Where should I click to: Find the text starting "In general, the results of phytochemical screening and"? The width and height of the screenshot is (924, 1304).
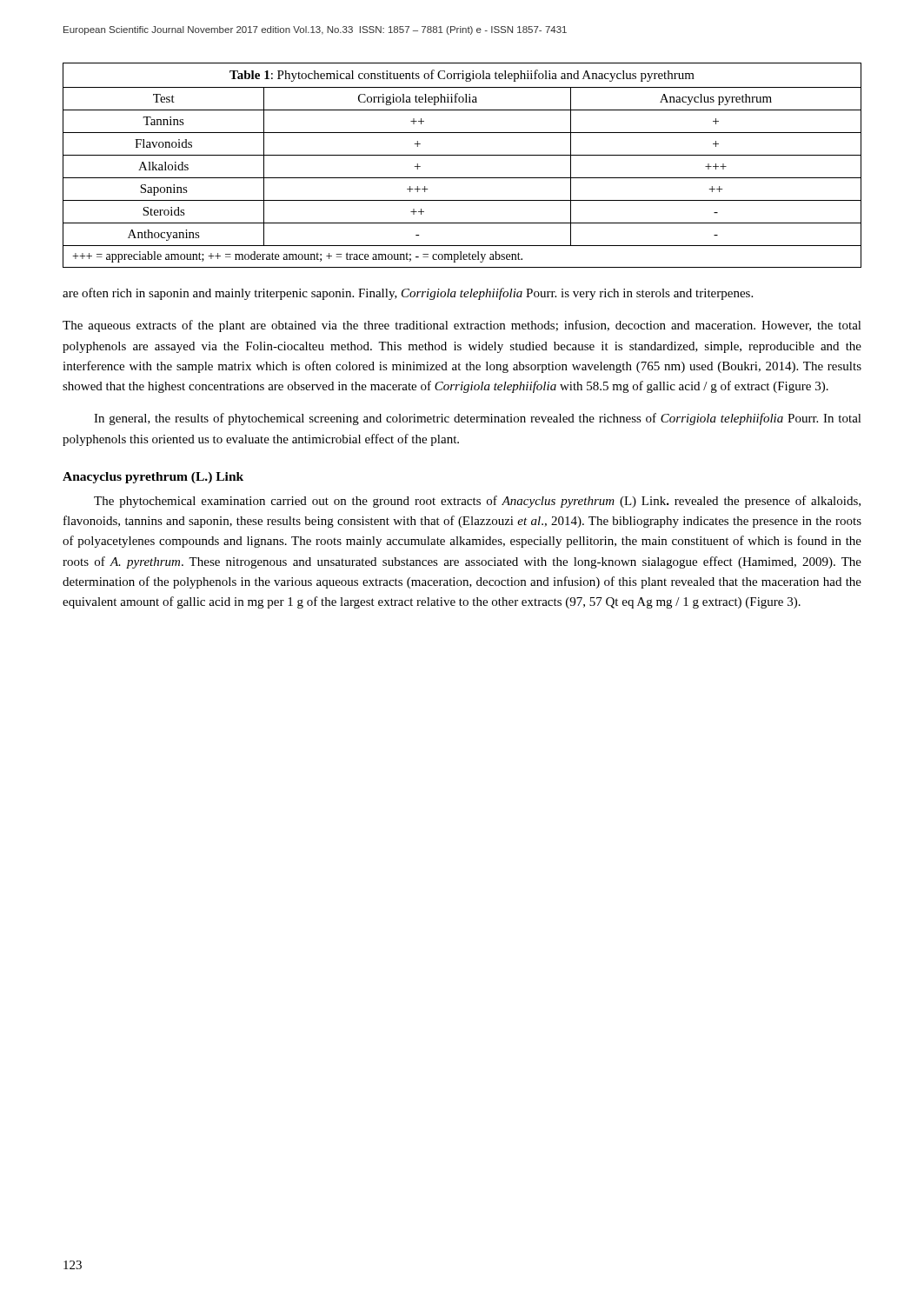pos(462,428)
